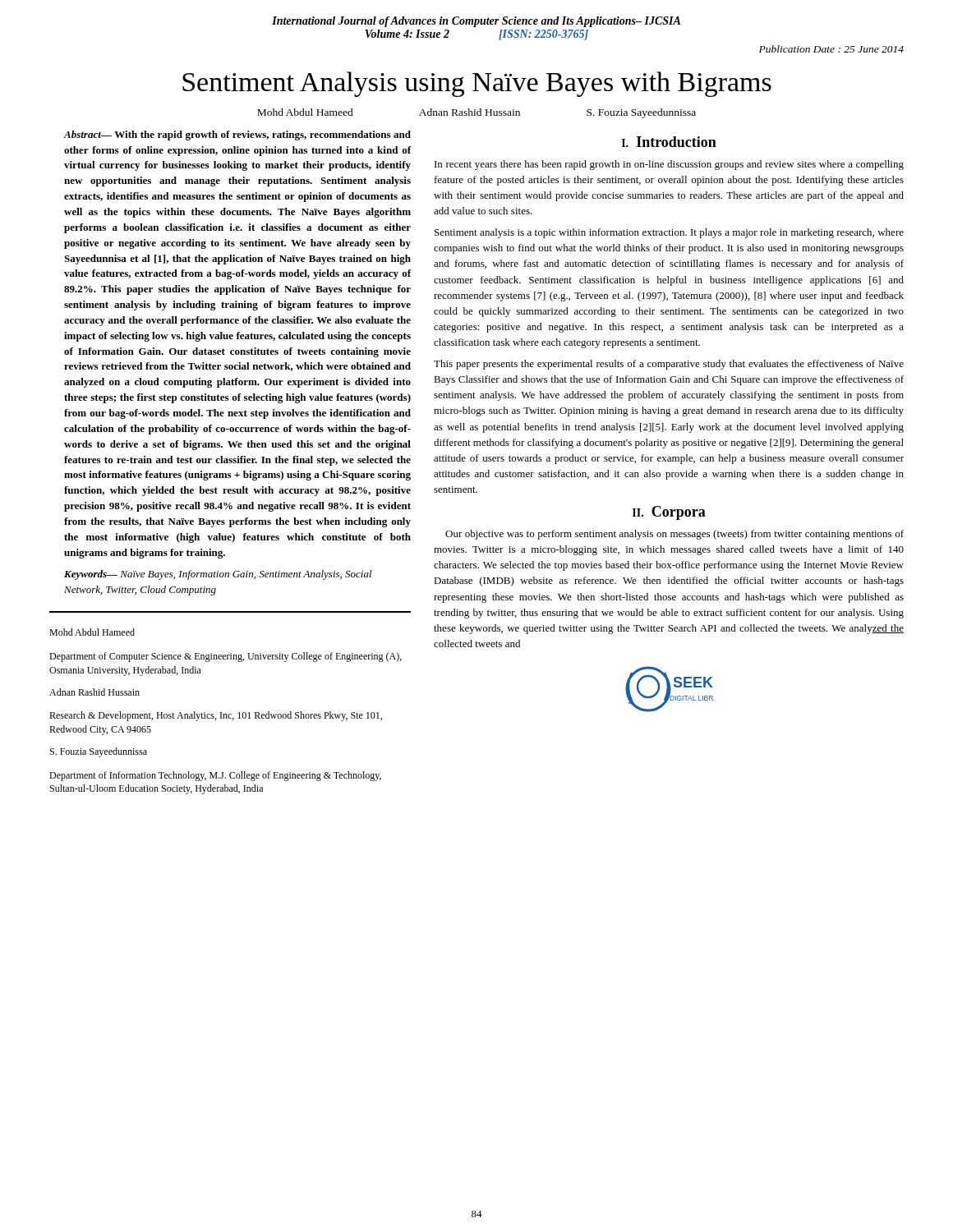The width and height of the screenshot is (953, 1232).
Task: Find the text starting "Our objective was"
Action: pos(669,588)
